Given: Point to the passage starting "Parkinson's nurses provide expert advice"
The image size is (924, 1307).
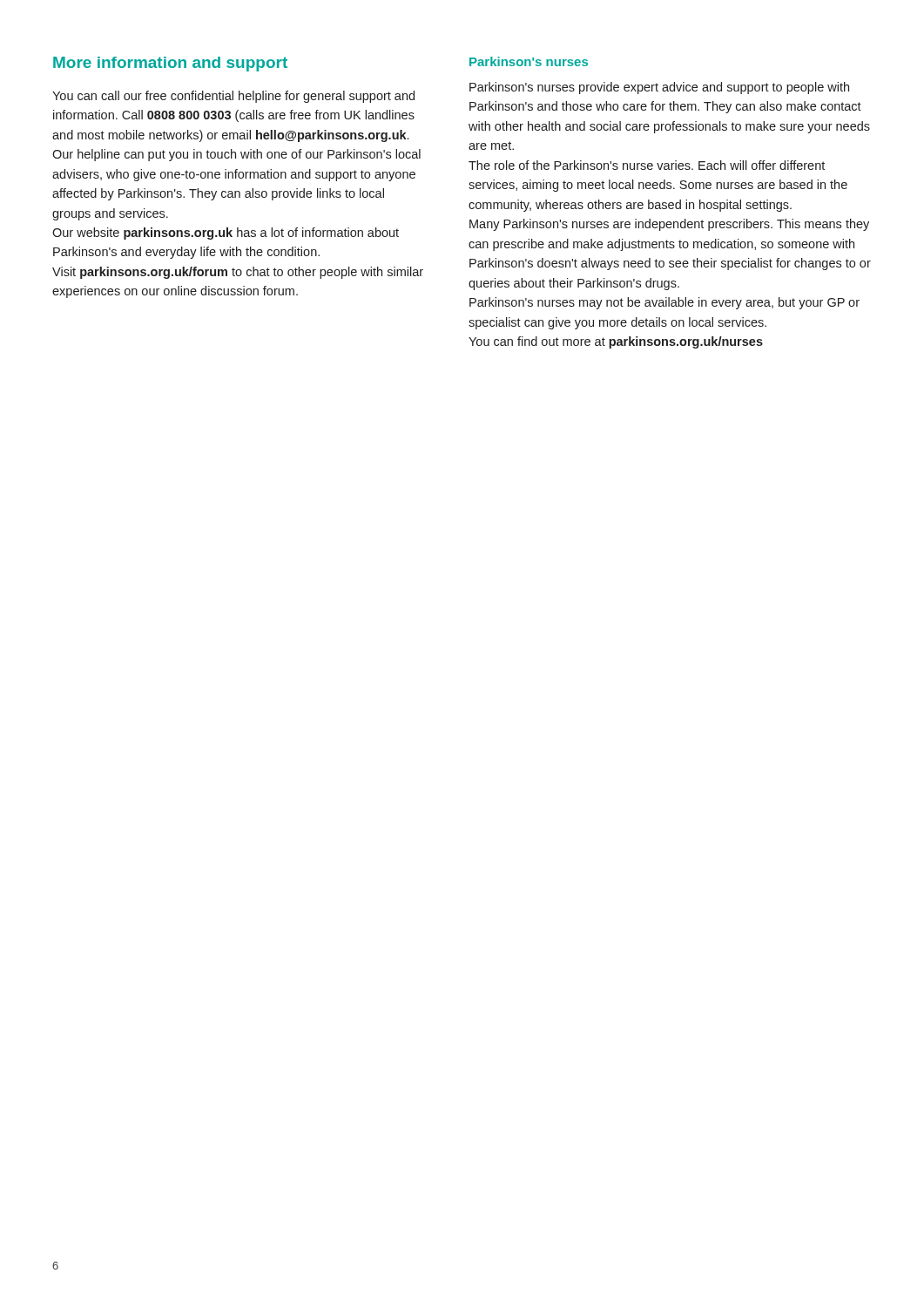Looking at the screenshot, I should pyautogui.click(x=670, y=117).
